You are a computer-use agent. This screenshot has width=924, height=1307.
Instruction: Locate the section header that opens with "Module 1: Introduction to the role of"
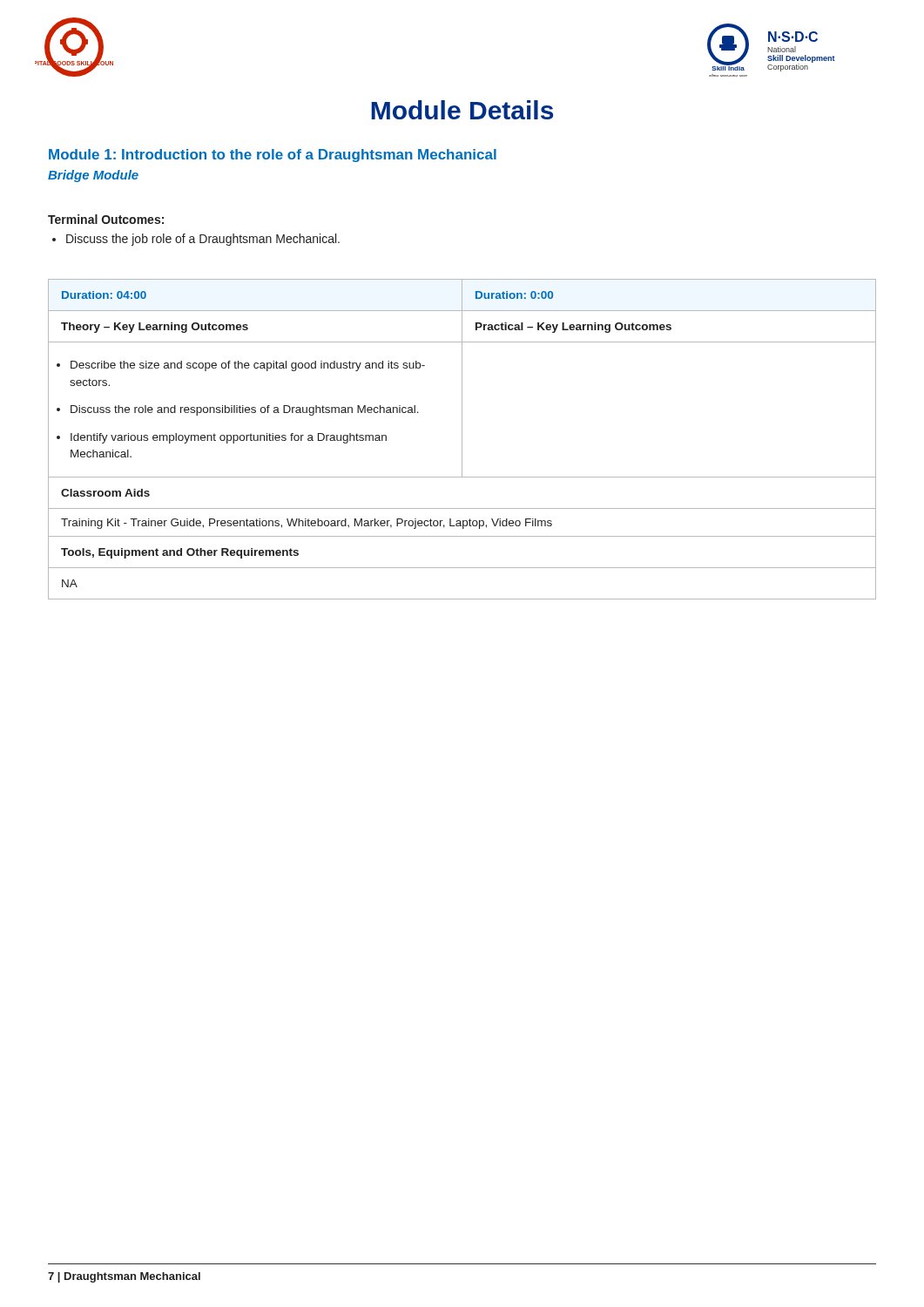point(462,155)
